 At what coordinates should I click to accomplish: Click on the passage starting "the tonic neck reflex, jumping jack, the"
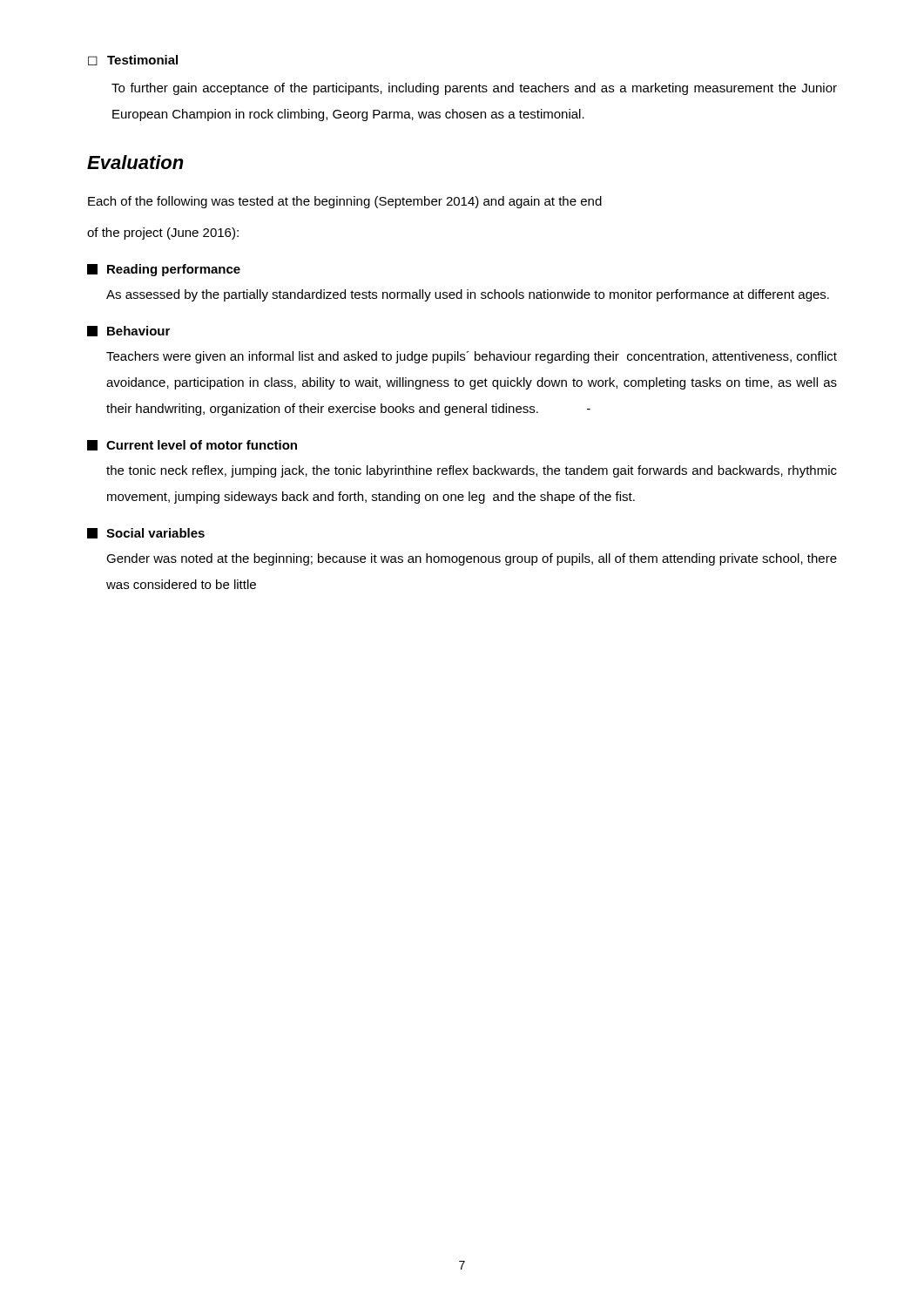pos(472,483)
